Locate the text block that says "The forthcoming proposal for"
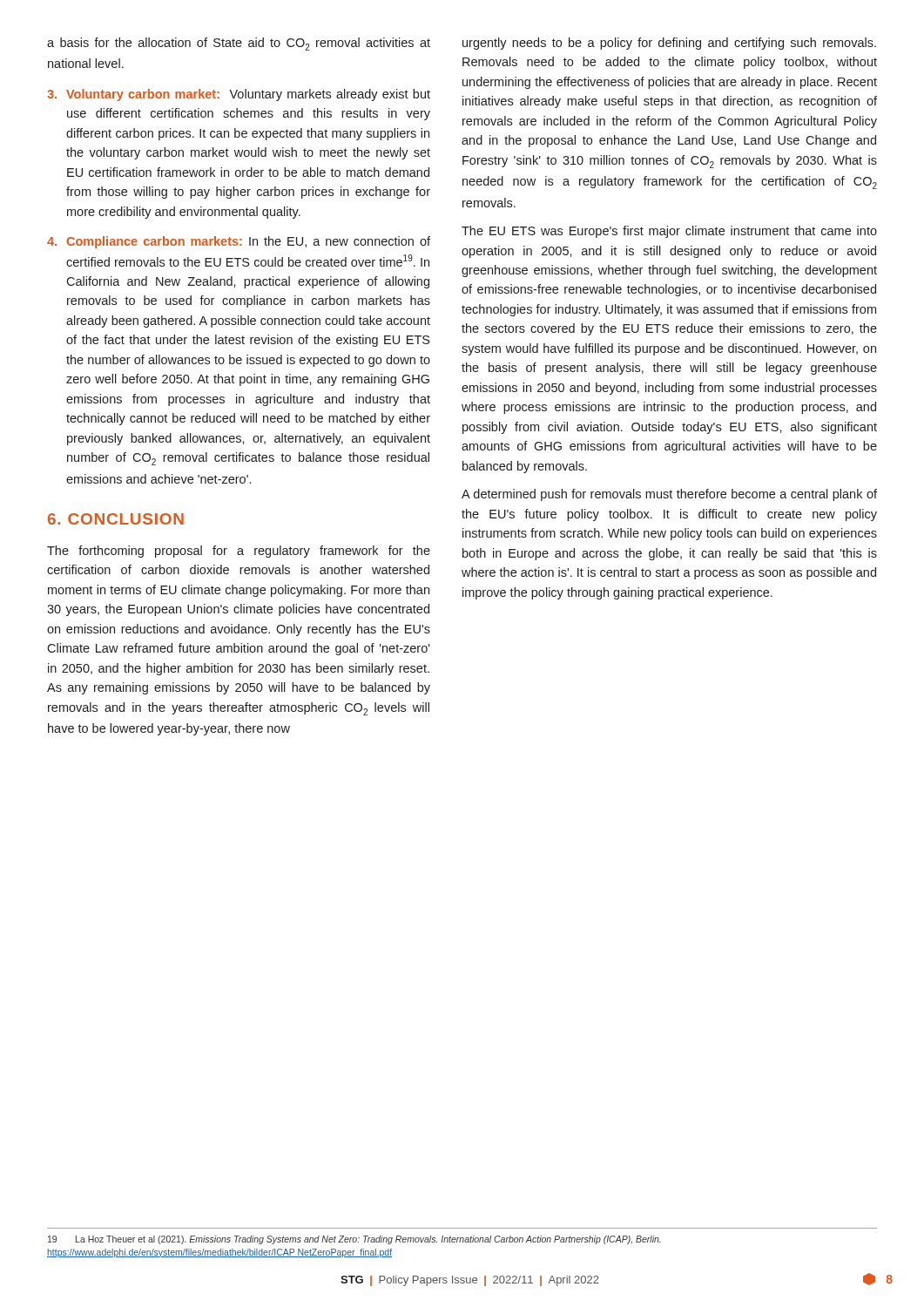 tap(239, 640)
